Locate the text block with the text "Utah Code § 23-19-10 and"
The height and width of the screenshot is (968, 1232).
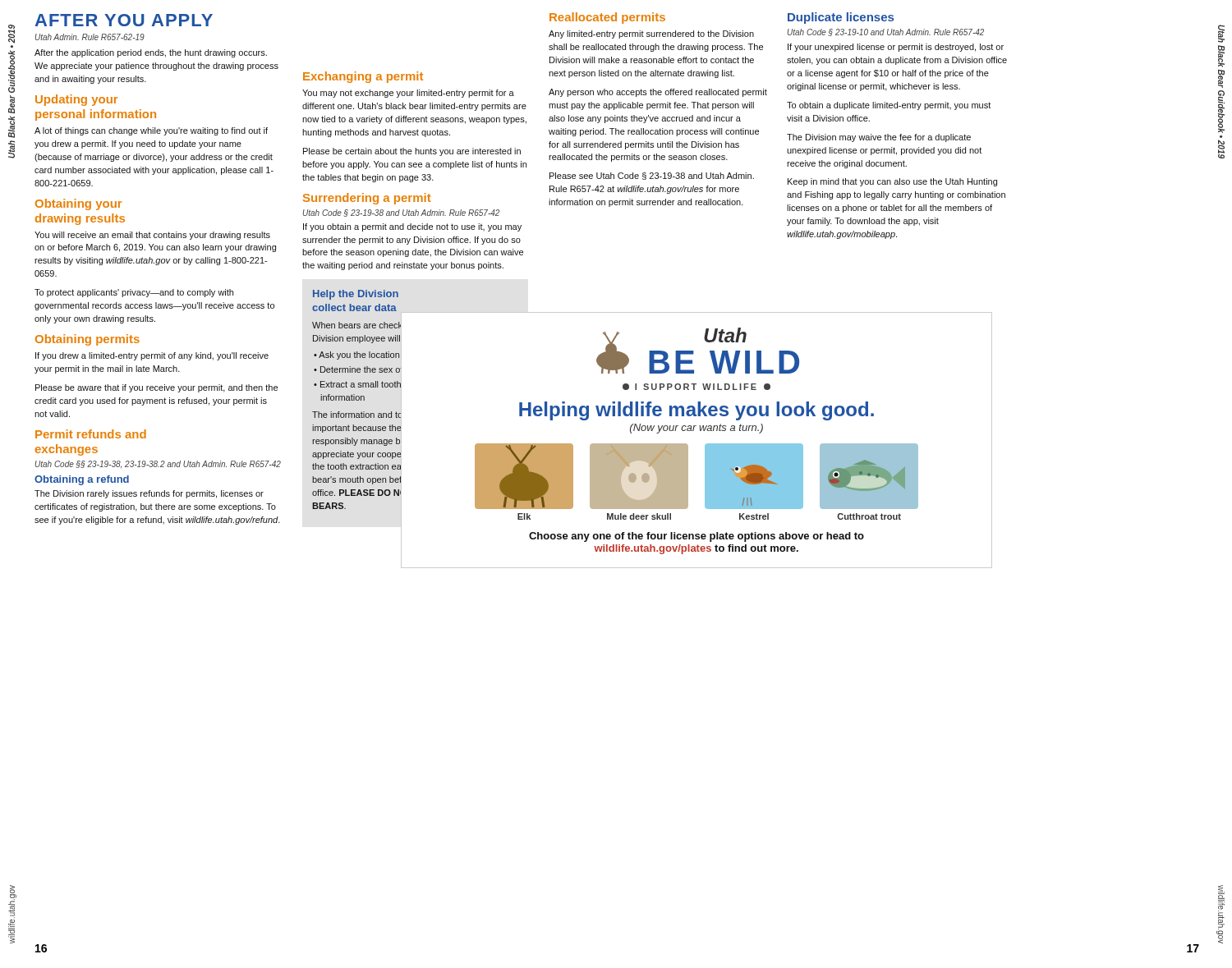pos(886,32)
